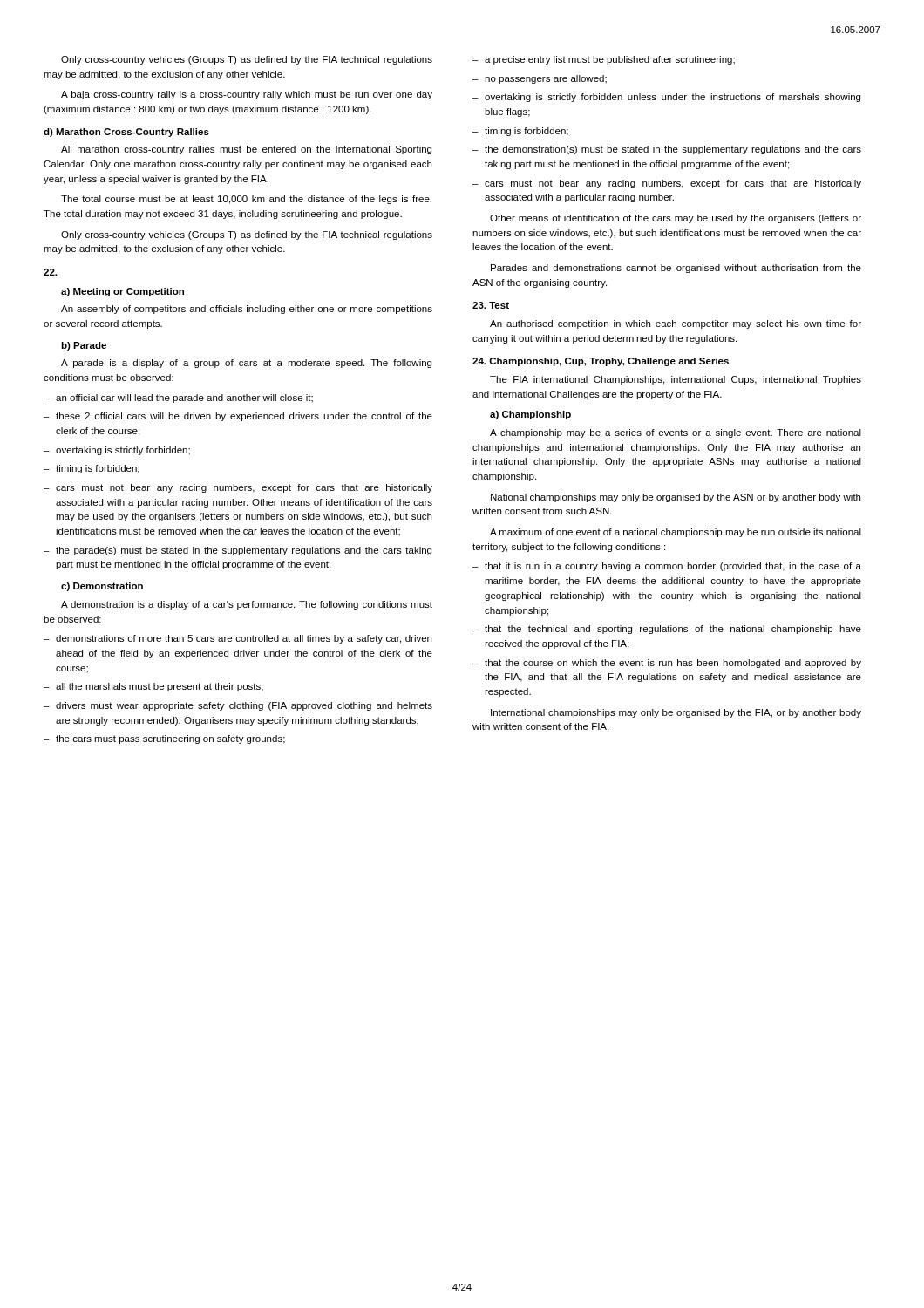
Task: Click on the element starting "– a precise entry"
Action: (x=667, y=60)
